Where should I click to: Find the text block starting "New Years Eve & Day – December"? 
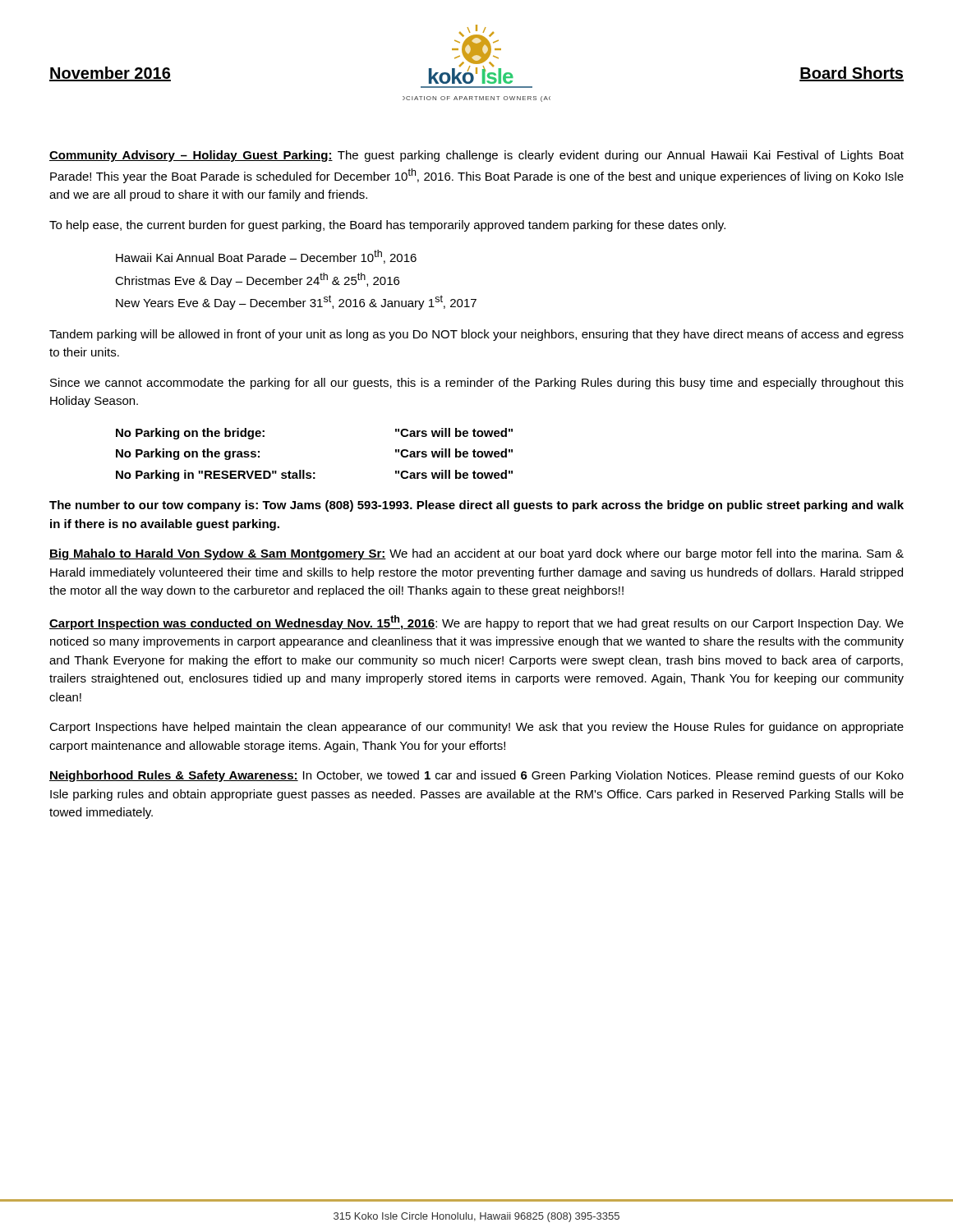296,301
